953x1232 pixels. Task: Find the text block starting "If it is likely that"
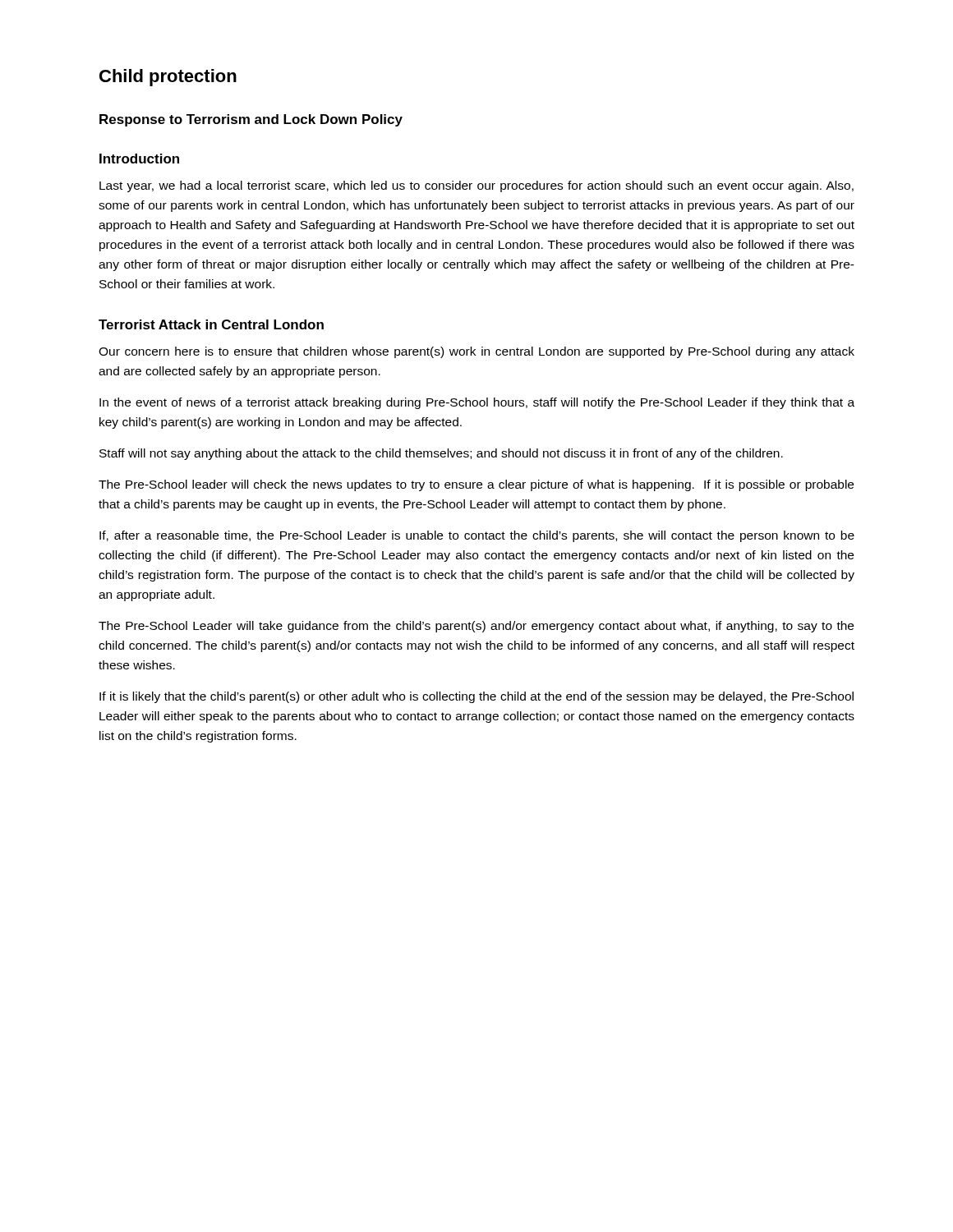click(x=476, y=716)
